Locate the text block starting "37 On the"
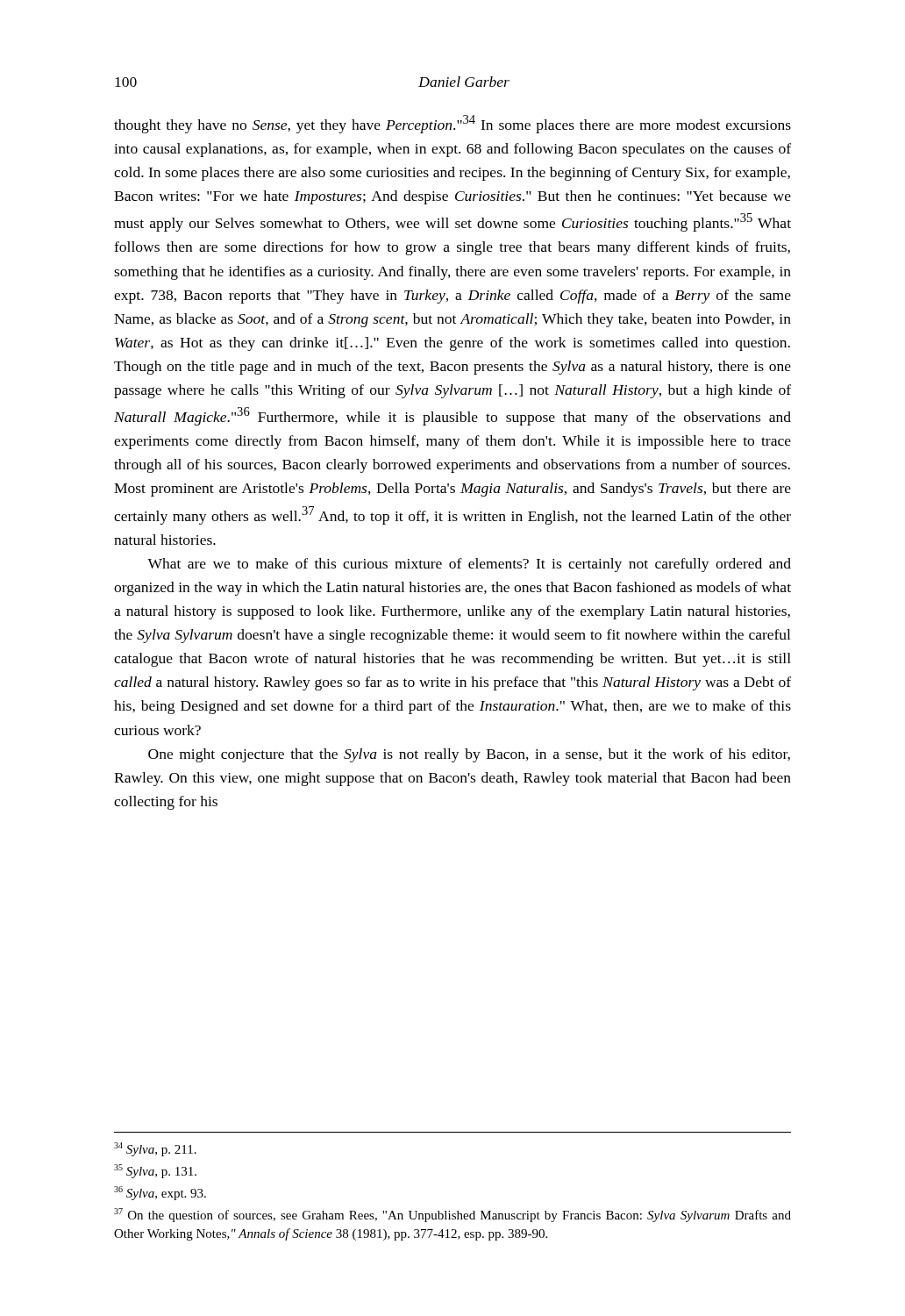The height and width of the screenshot is (1316, 905). pos(452,1223)
